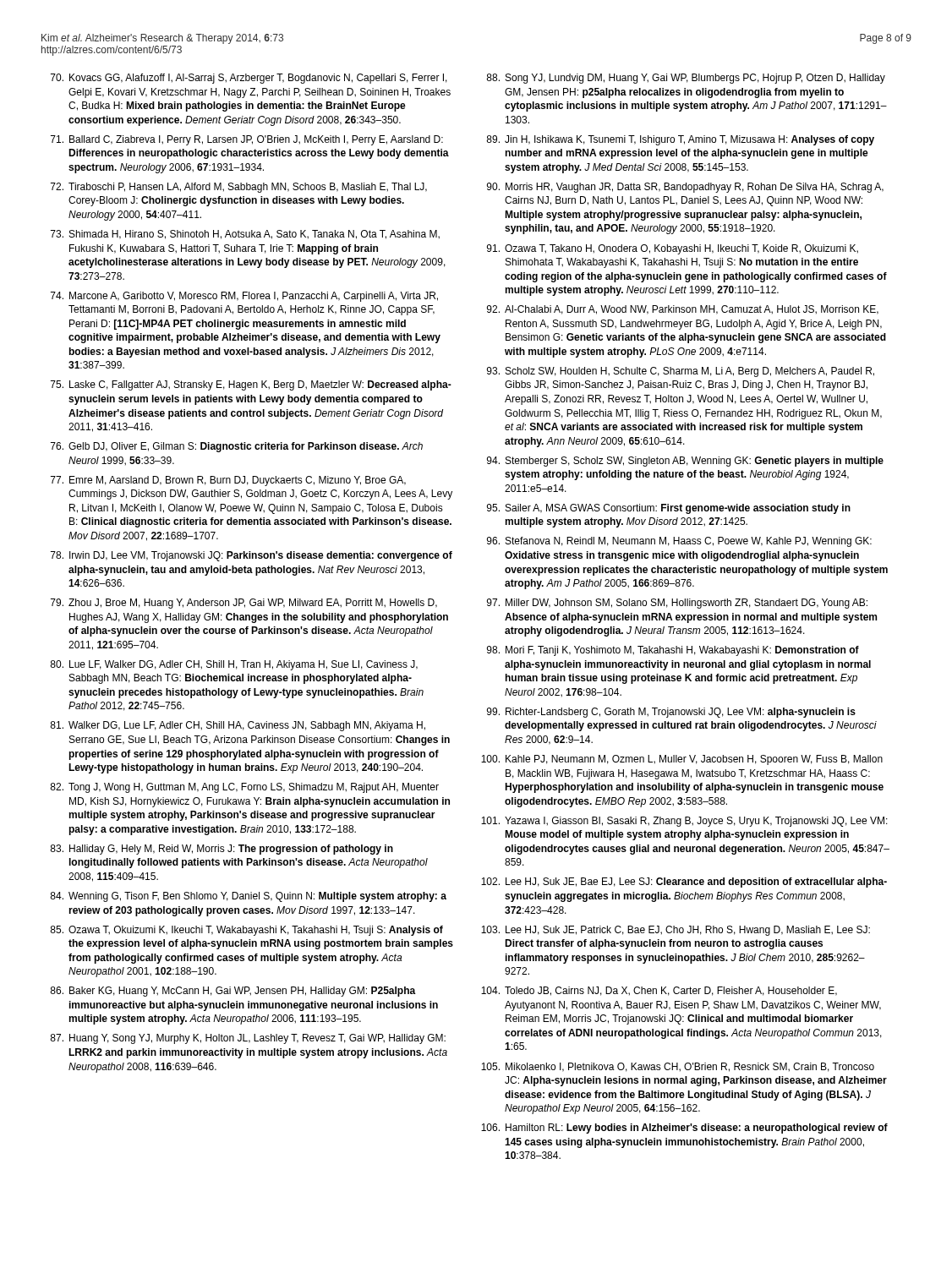Viewport: 952px width, 1268px height.
Task: Find the list item containing "86. Baker KG,"
Action: tap(247, 1005)
